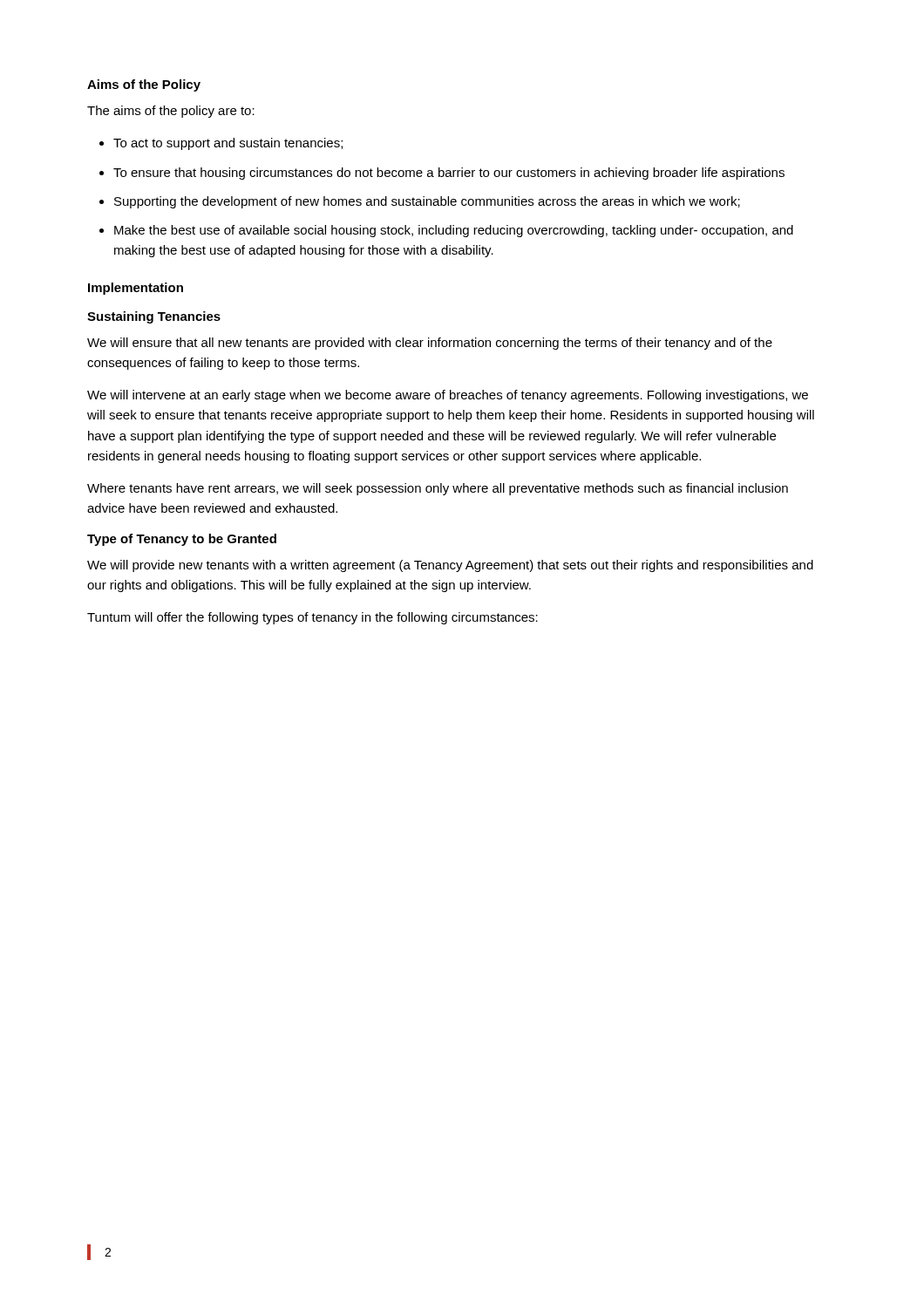Locate the block of text that opens with "Supporting the development of new homes"

427,201
